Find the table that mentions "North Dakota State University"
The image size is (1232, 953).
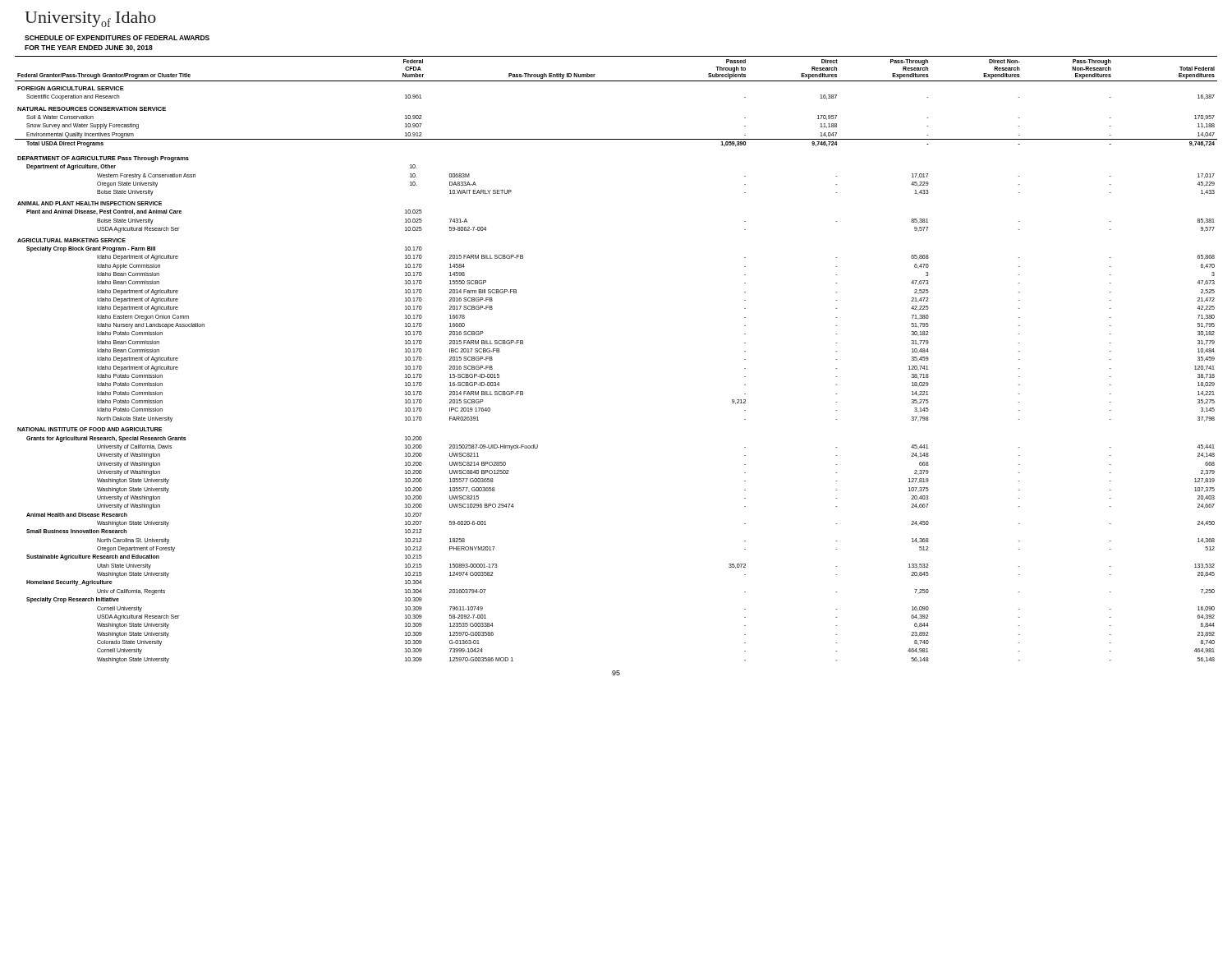click(616, 360)
